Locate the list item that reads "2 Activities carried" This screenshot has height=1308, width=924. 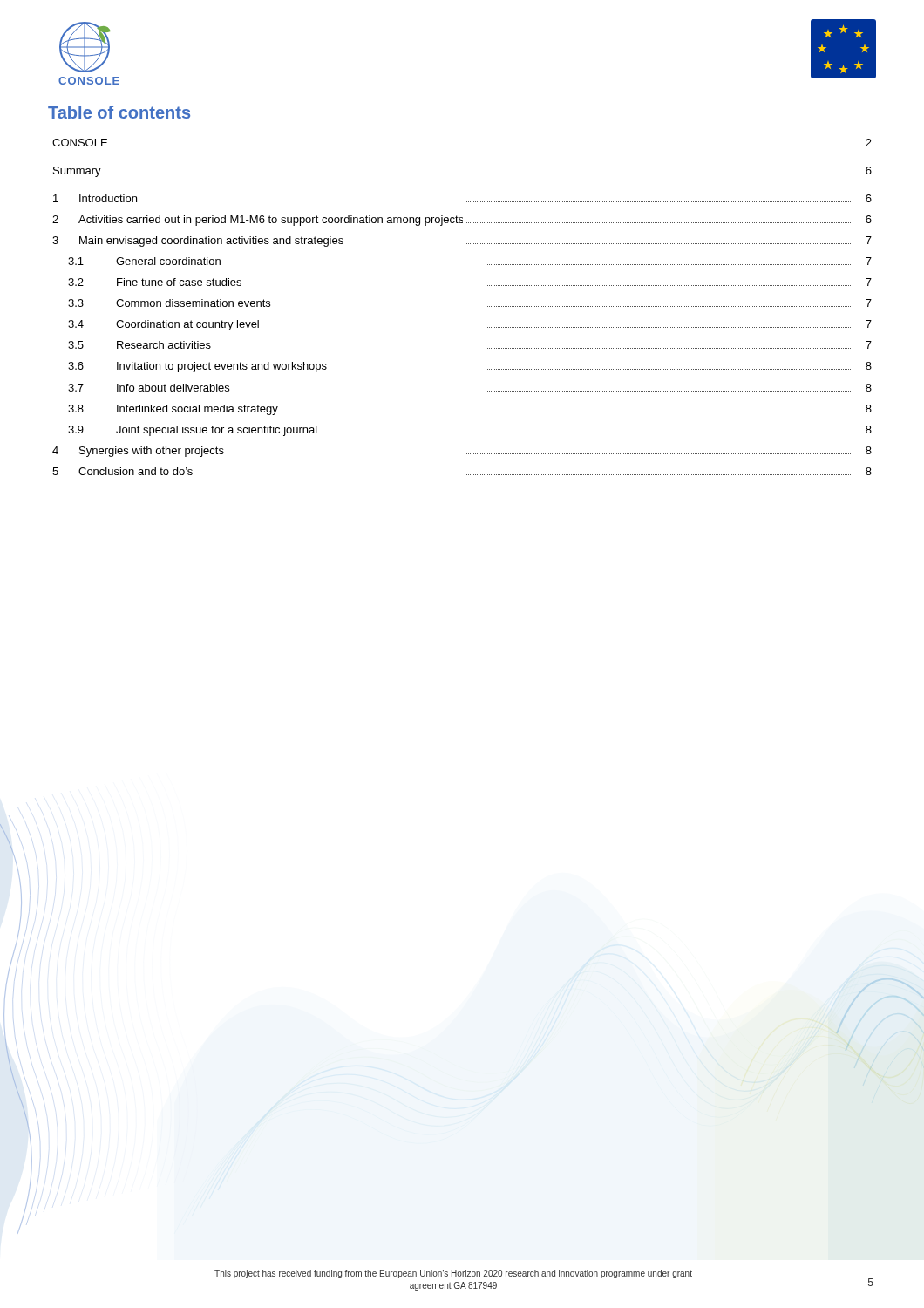(x=462, y=220)
